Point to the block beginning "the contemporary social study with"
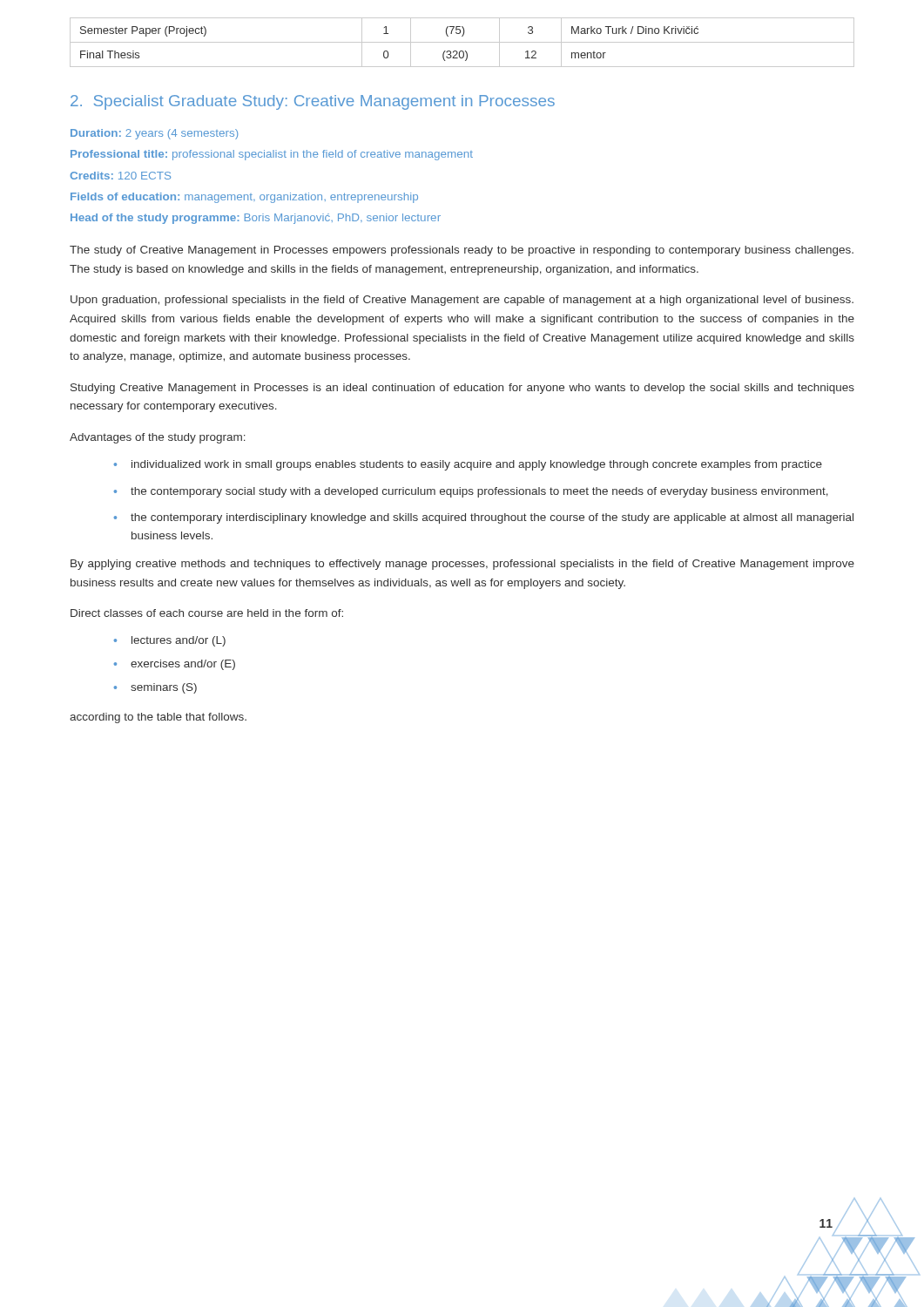Screen dimensions: 1307x924 point(480,491)
